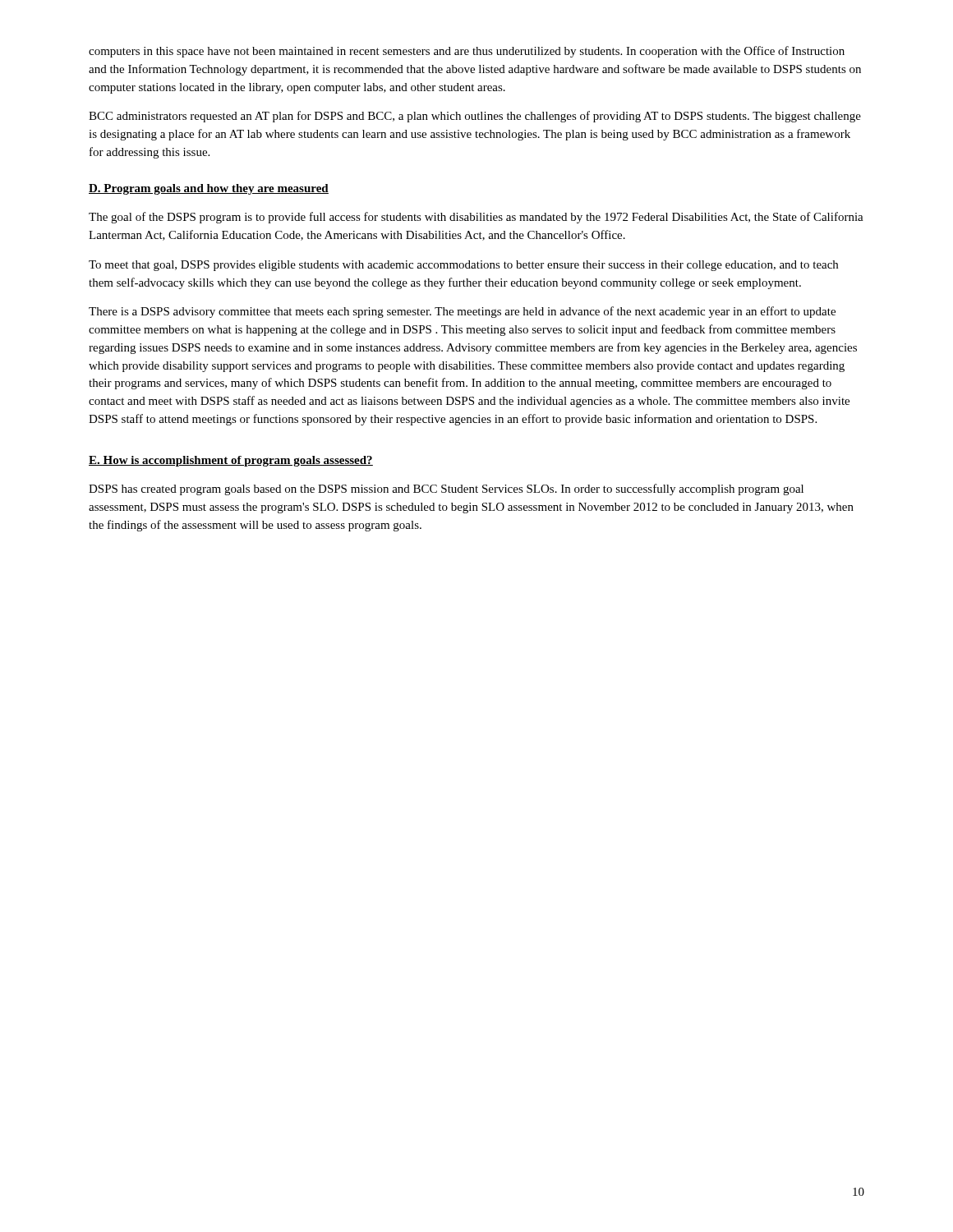Viewport: 953px width, 1232px height.
Task: Locate the text block containing "BCC administrators requested an AT"
Action: coord(475,134)
